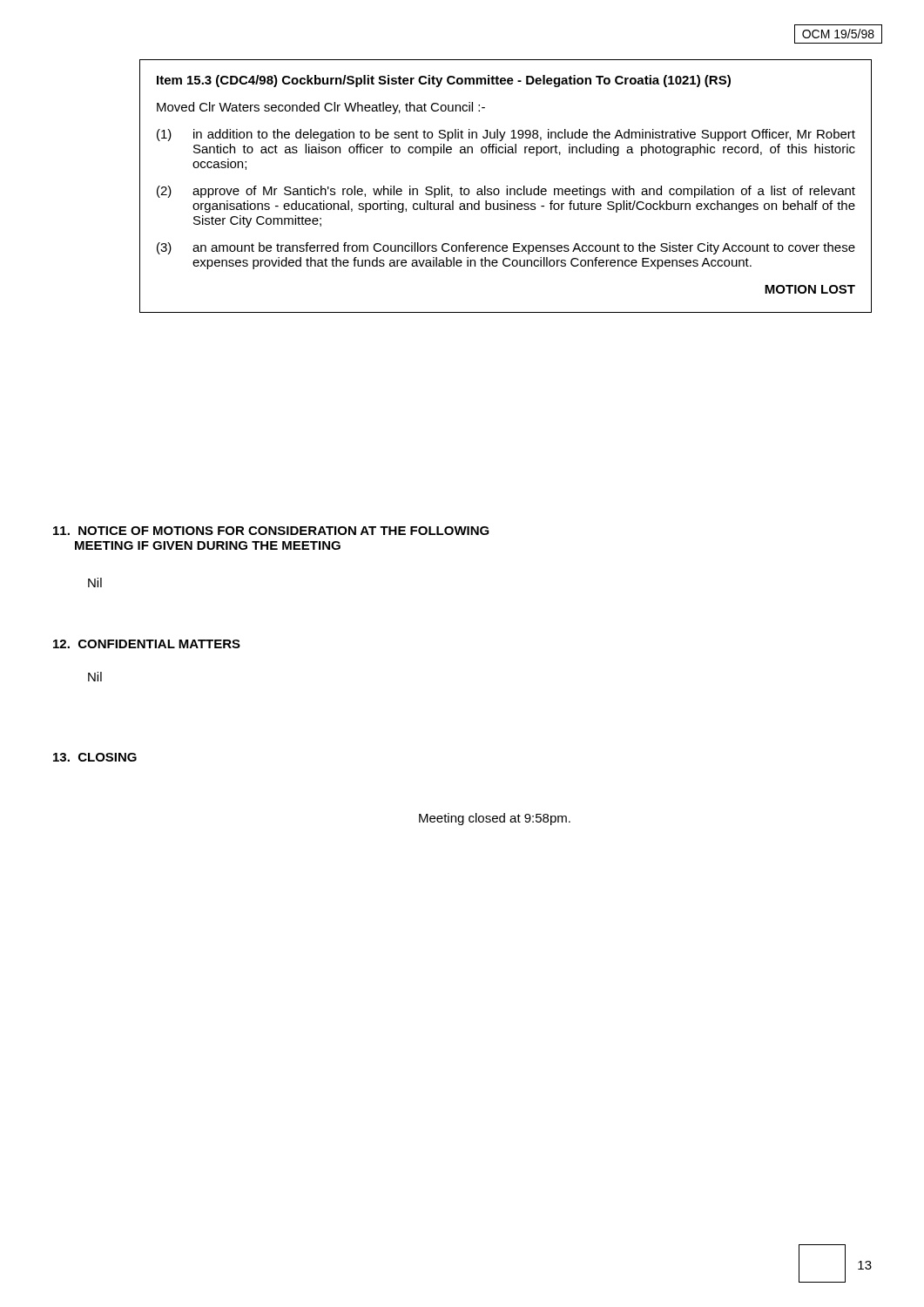The width and height of the screenshot is (924, 1307).
Task: Find the table that mentions "Item 15.3 (CDC4/98) Cockburn/Split Sister"
Action: (506, 186)
